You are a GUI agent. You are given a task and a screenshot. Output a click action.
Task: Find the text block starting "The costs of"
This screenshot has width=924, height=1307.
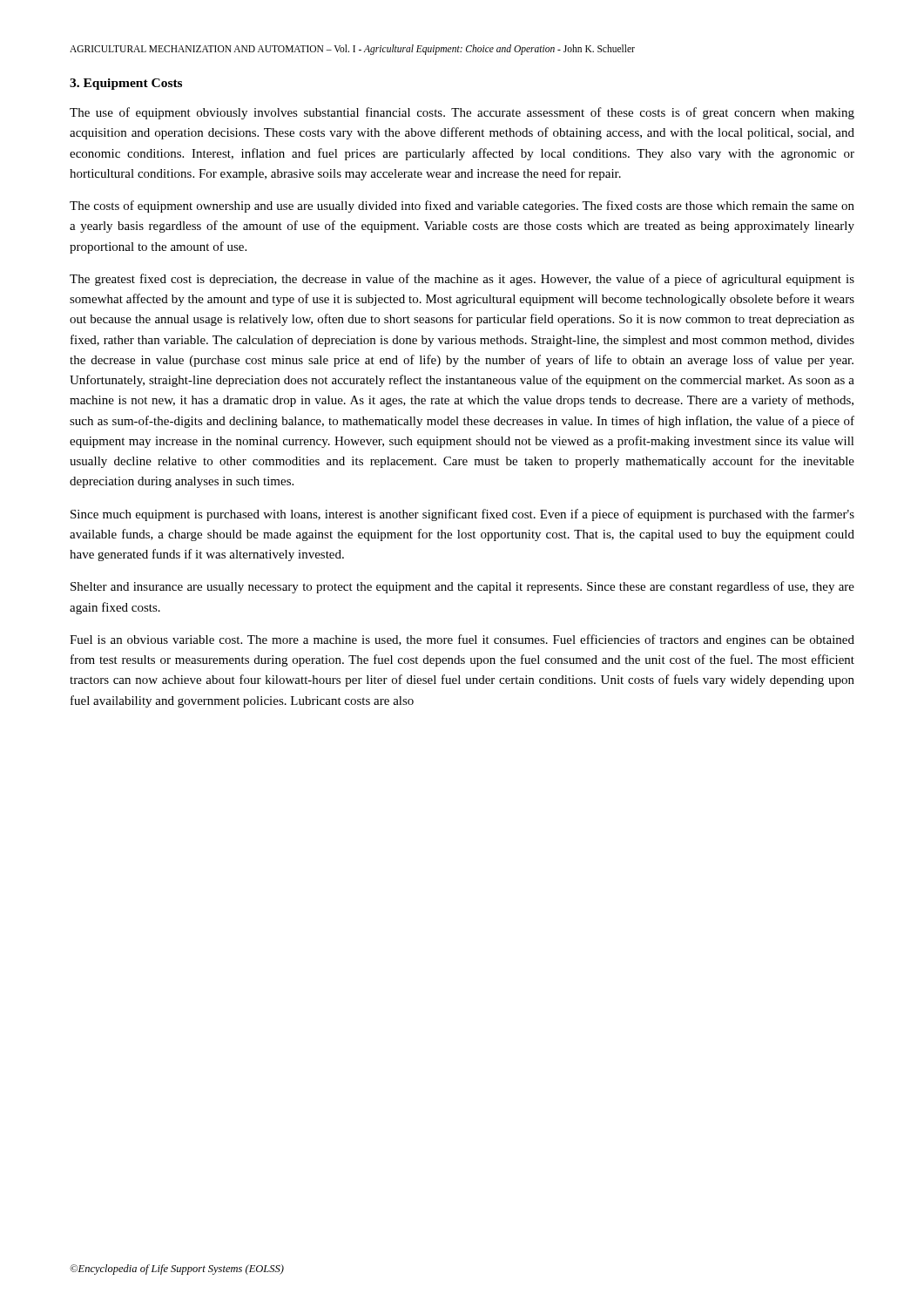click(x=462, y=226)
